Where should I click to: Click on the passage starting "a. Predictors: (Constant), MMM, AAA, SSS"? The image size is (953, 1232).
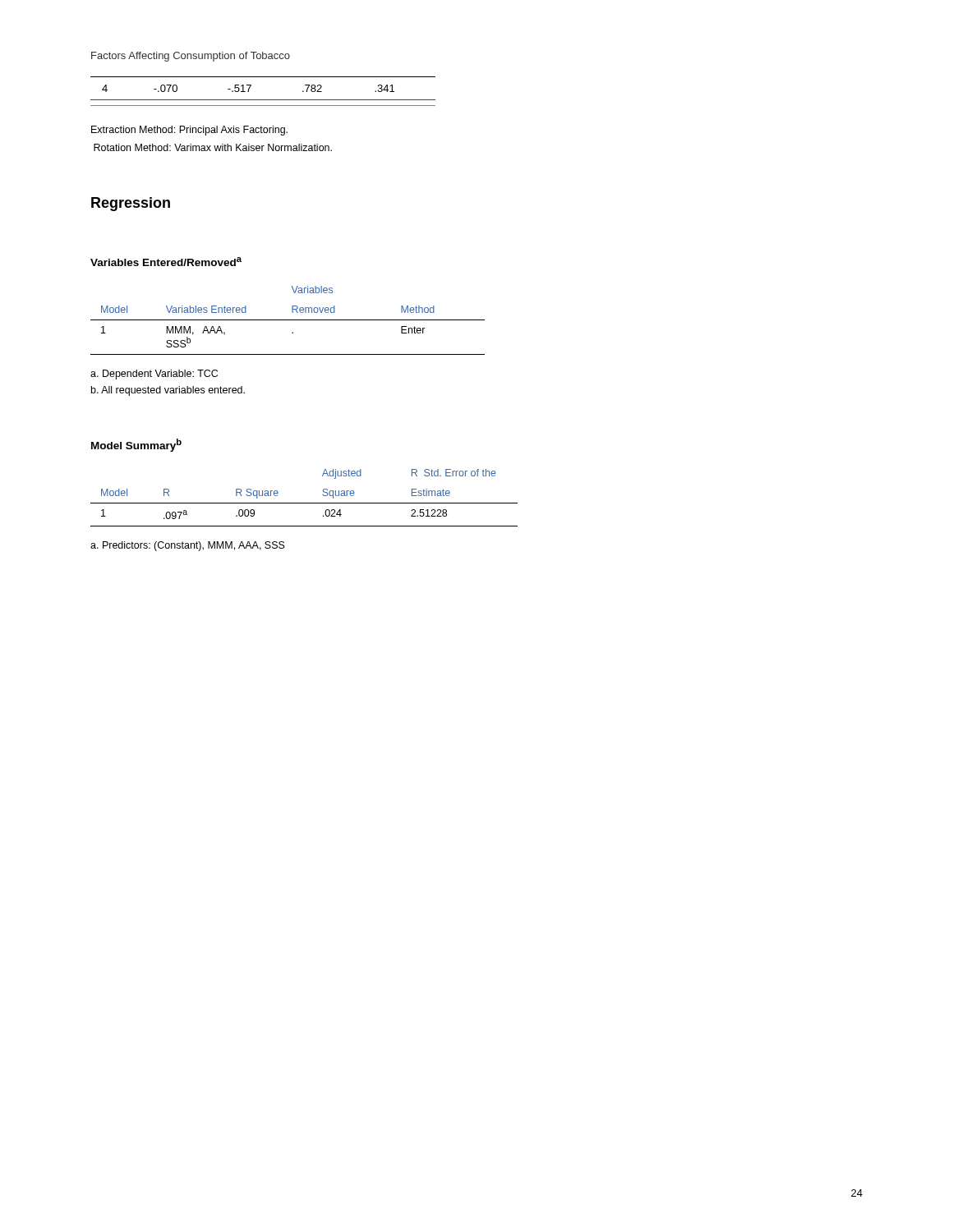coord(188,546)
